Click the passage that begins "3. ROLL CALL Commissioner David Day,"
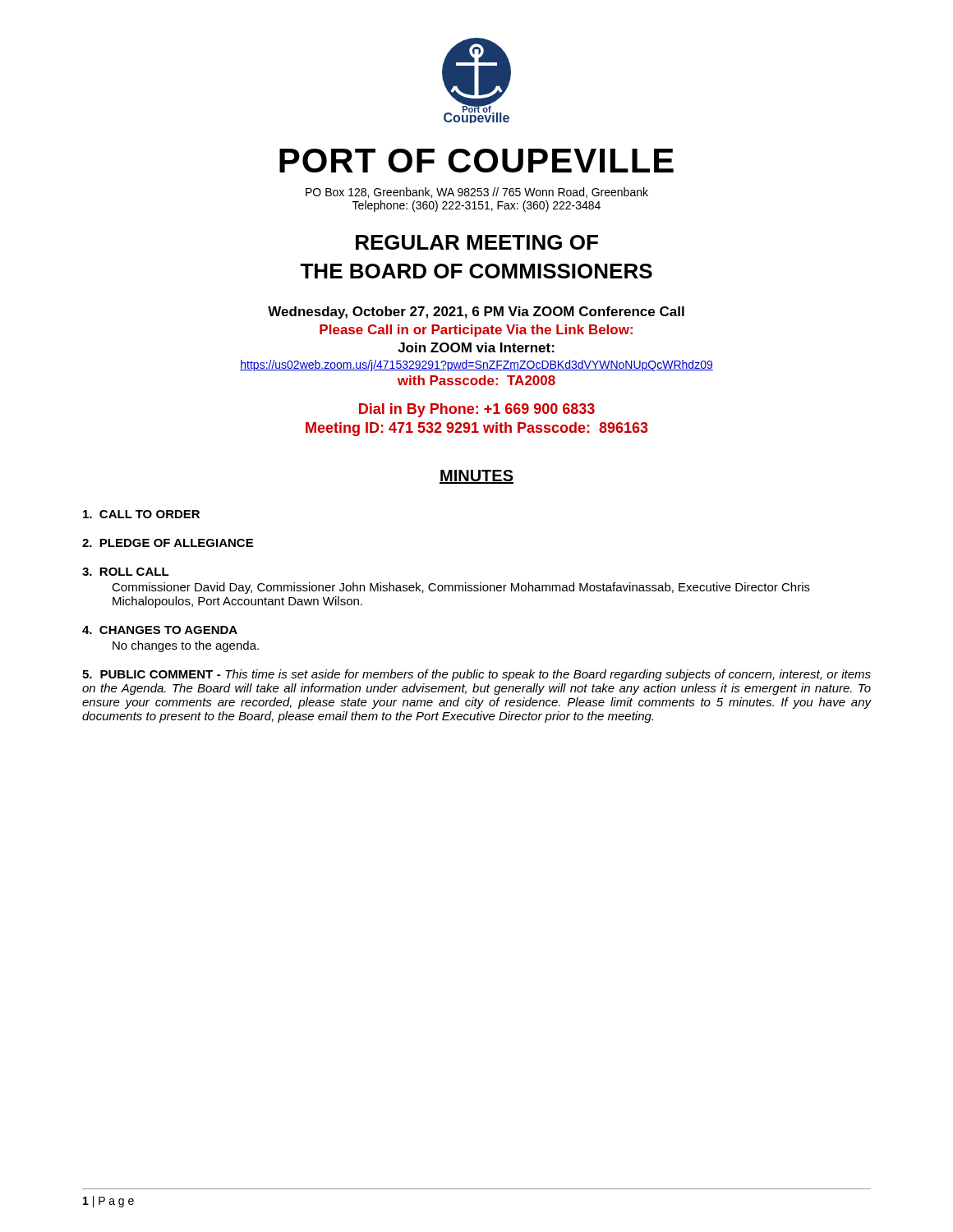This screenshot has height=1232, width=953. pos(476,586)
